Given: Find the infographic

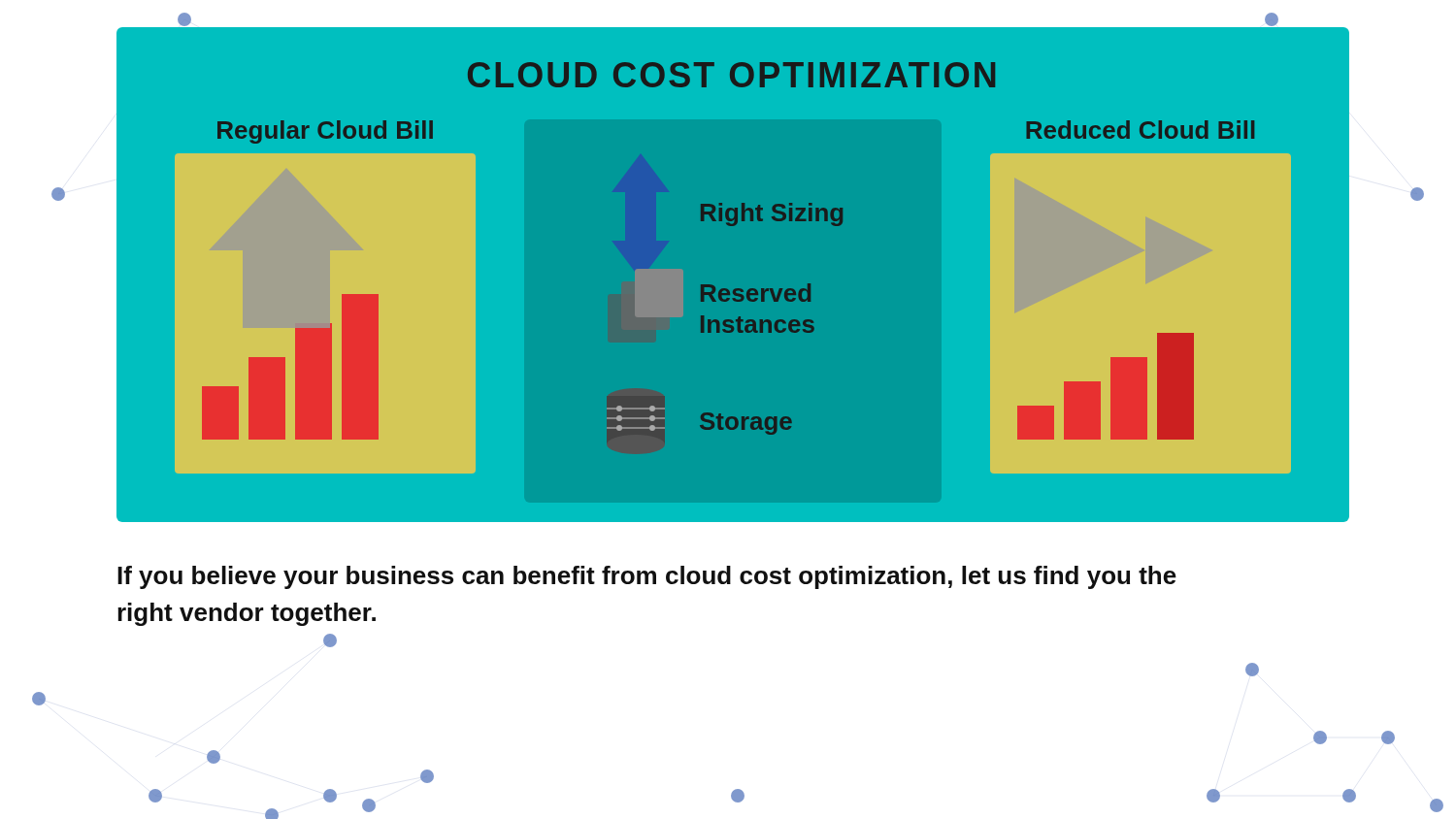Looking at the screenshot, I should point(733,275).
